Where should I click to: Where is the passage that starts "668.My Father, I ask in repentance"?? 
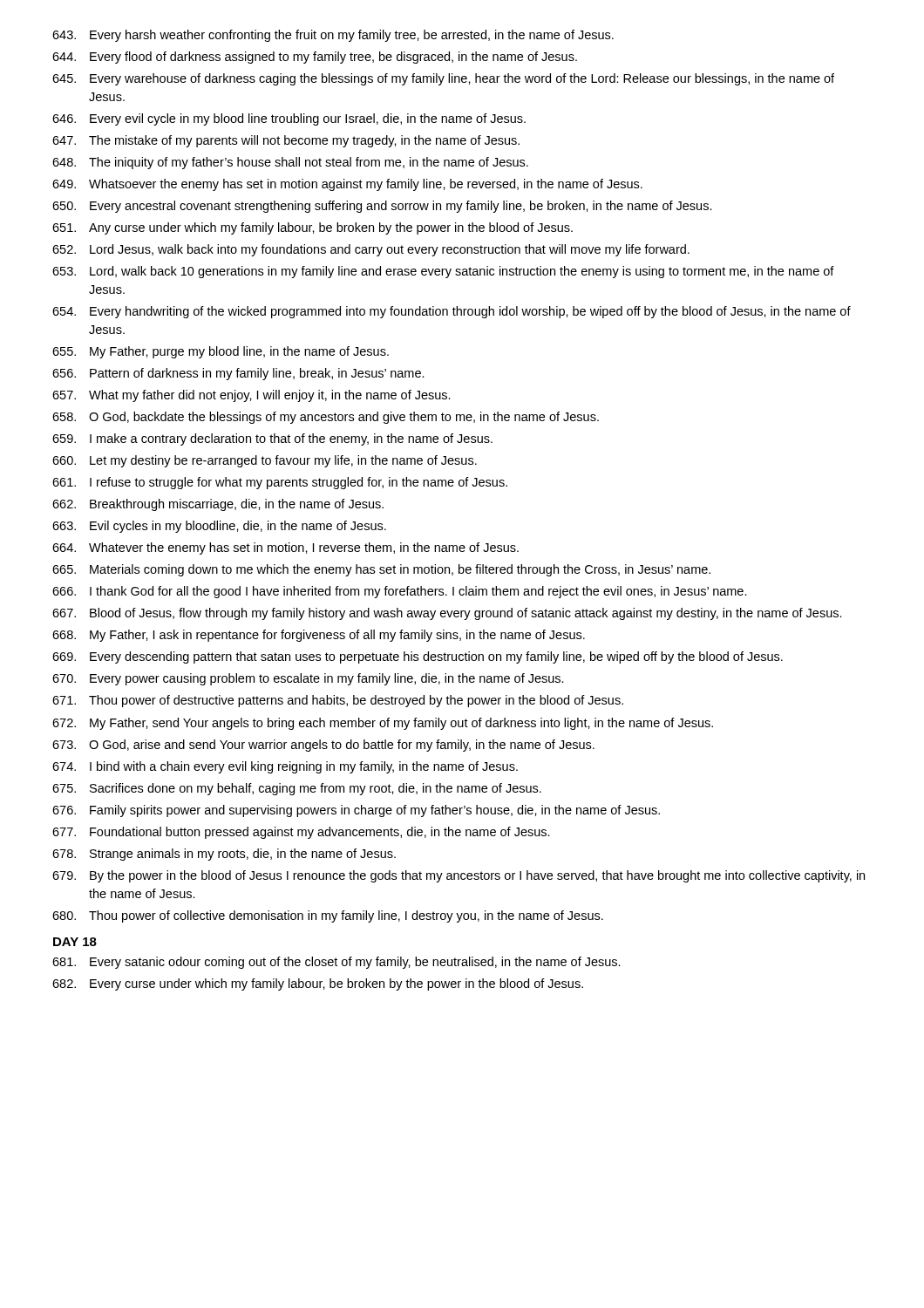462,636
